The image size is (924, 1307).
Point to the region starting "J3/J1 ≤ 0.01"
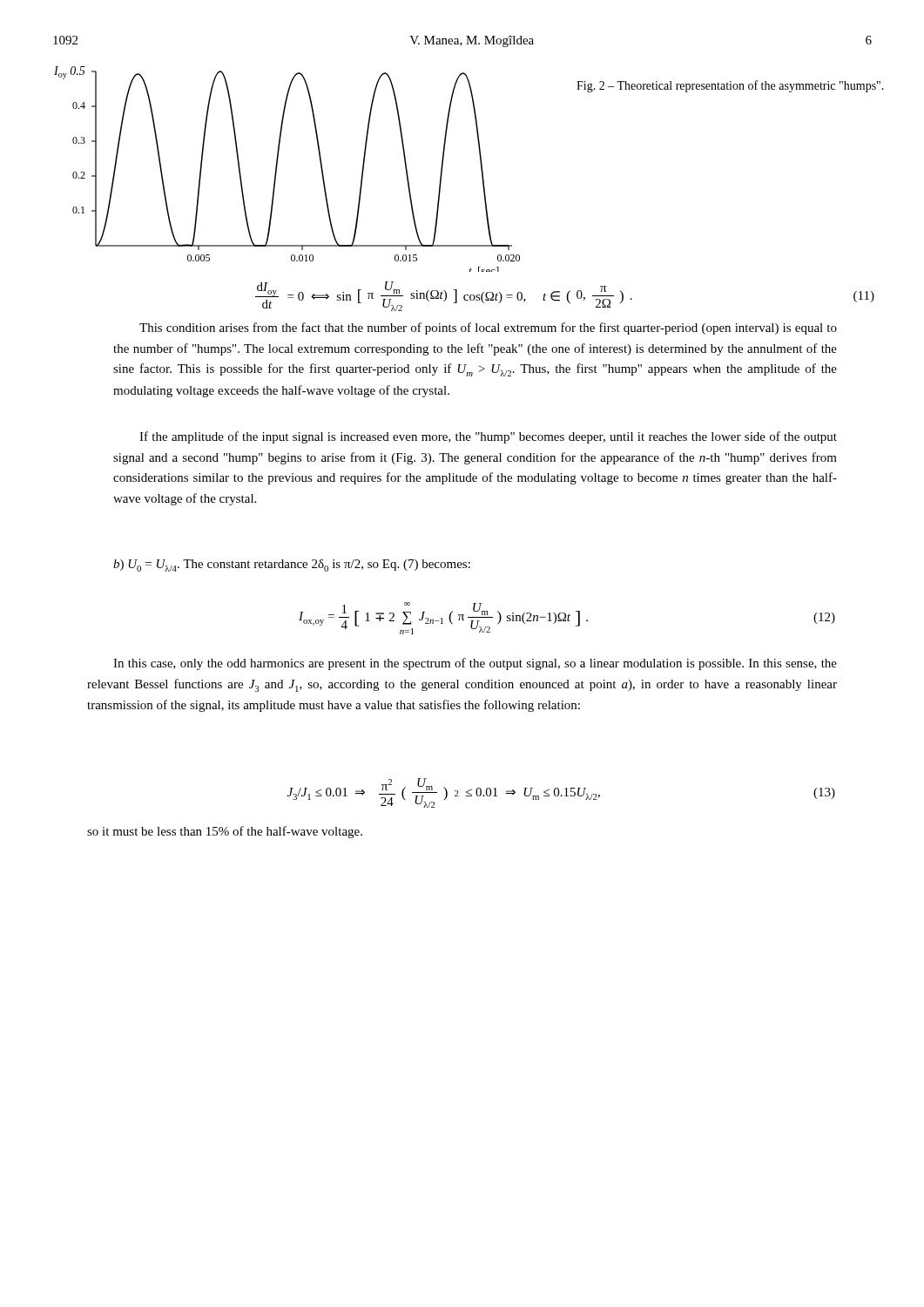coord(462,792)
